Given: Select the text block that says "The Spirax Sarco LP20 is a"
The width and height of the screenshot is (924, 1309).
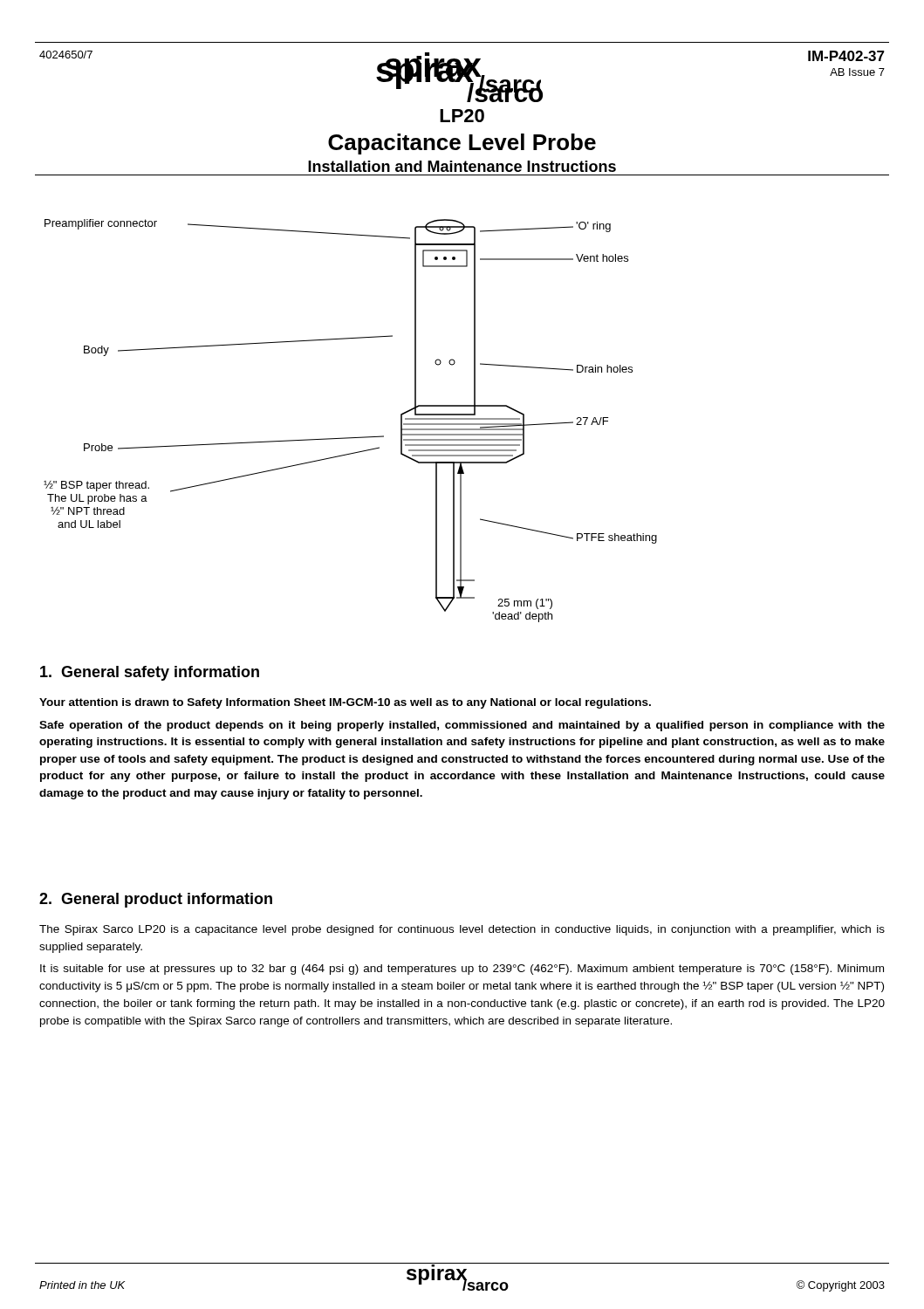Looking at the screenshot, I should tap(462, 975).
